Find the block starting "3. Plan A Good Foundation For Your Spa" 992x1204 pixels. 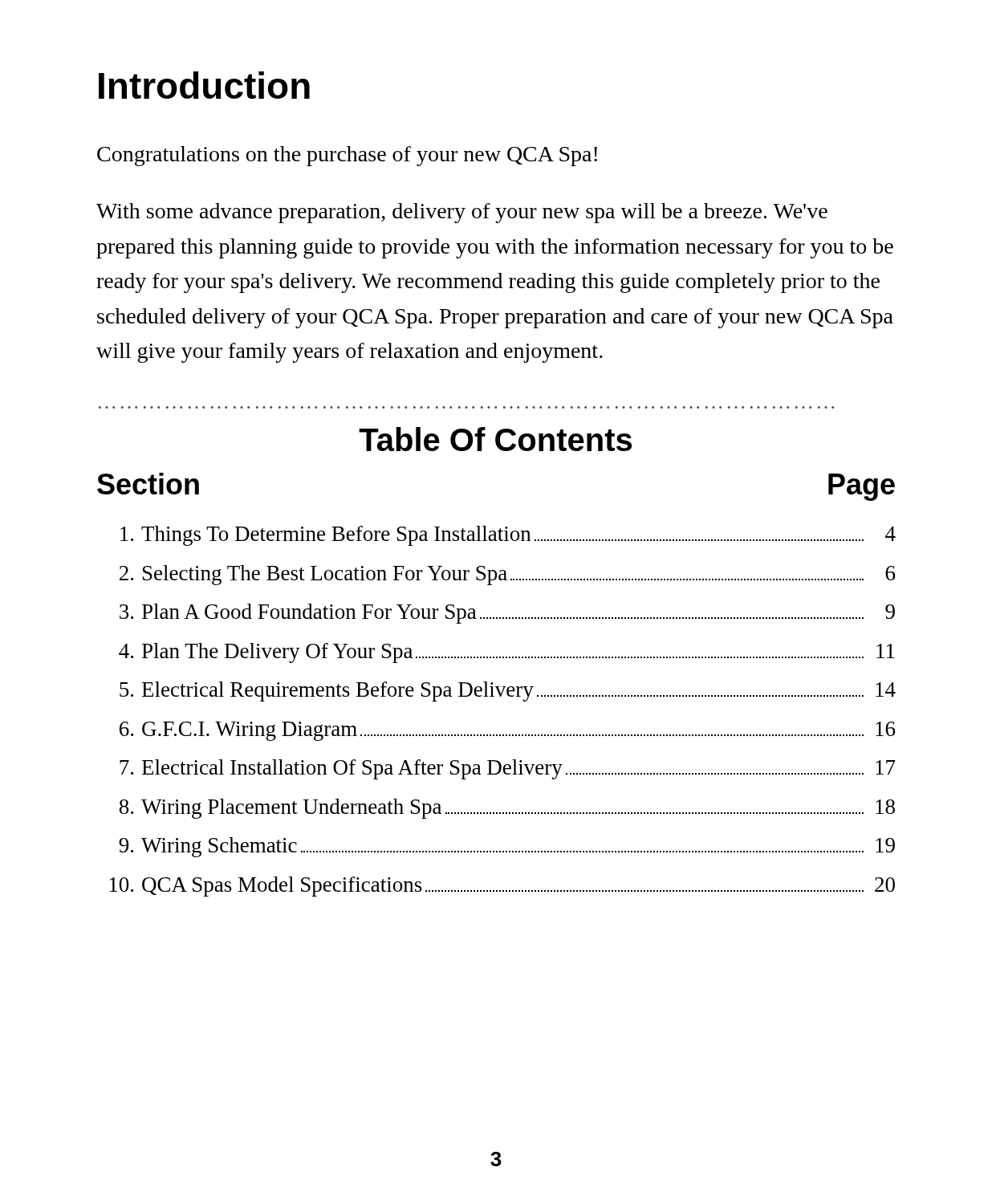point(496,612)
